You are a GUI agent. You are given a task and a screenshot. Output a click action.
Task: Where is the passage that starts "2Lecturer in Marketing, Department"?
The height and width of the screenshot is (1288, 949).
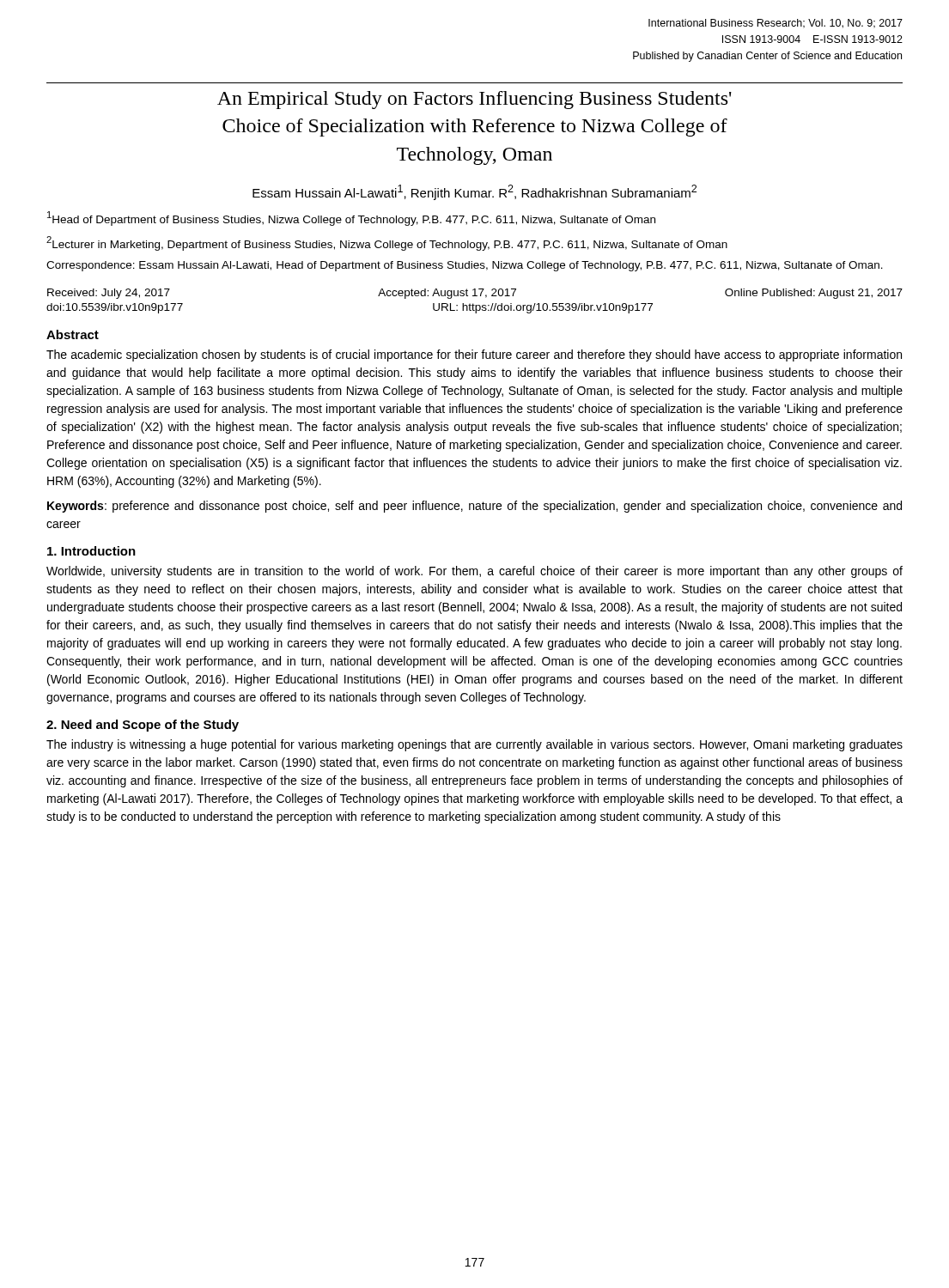pos(387,242)
